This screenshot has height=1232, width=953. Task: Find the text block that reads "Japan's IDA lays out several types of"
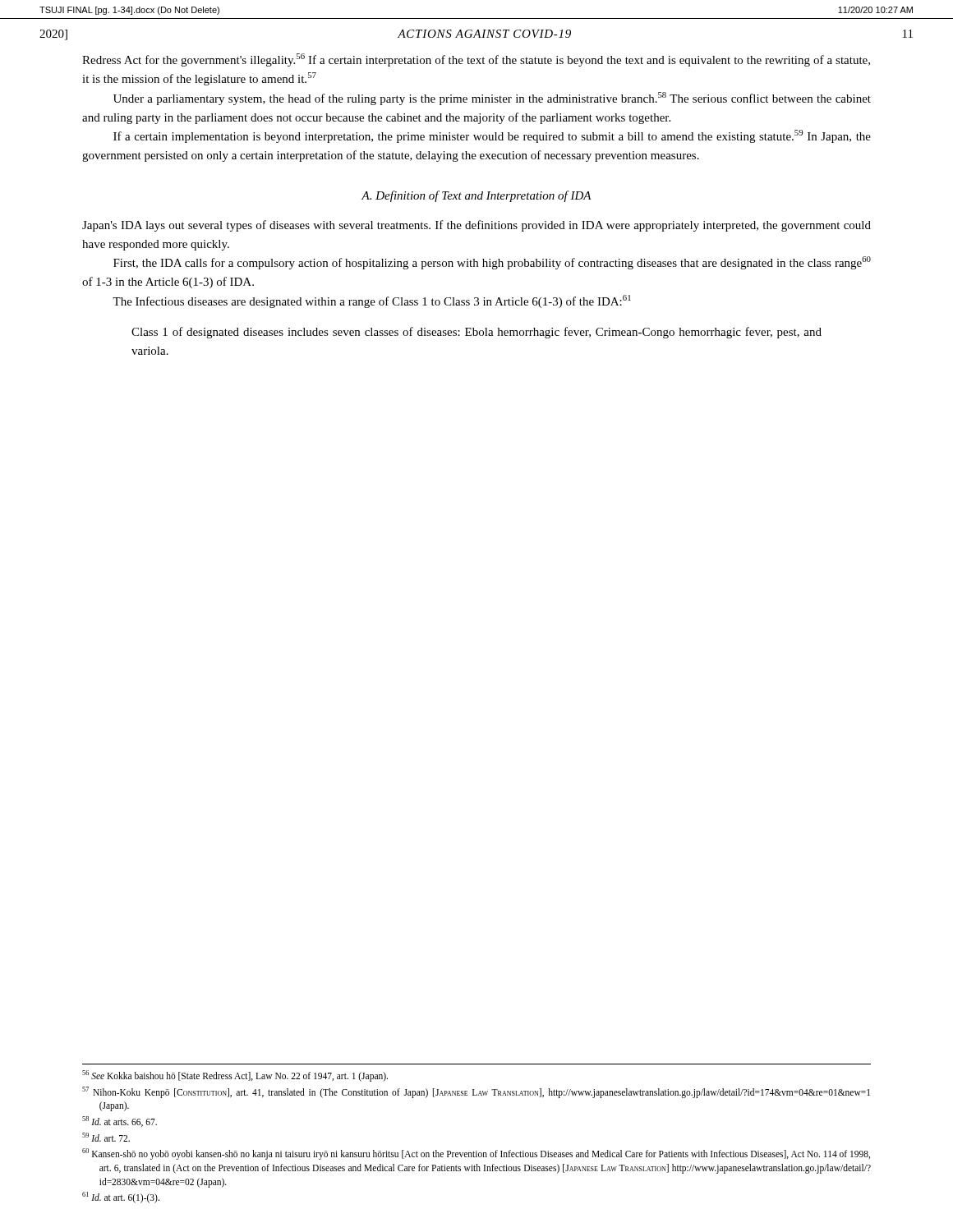pyautogui.click(x=476, y=263)
